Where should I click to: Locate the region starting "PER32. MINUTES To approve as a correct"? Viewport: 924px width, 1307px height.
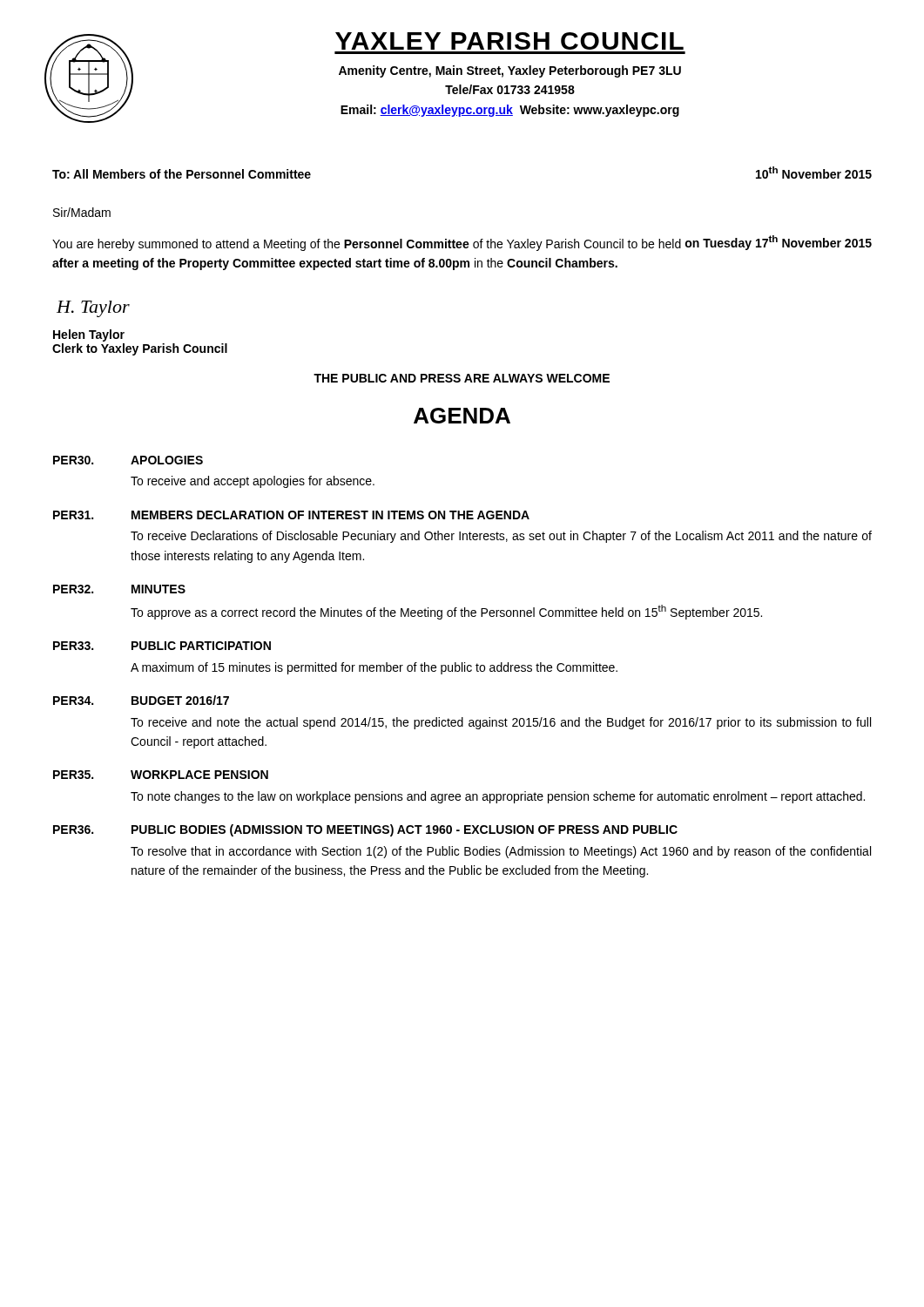tap(462, 601)
